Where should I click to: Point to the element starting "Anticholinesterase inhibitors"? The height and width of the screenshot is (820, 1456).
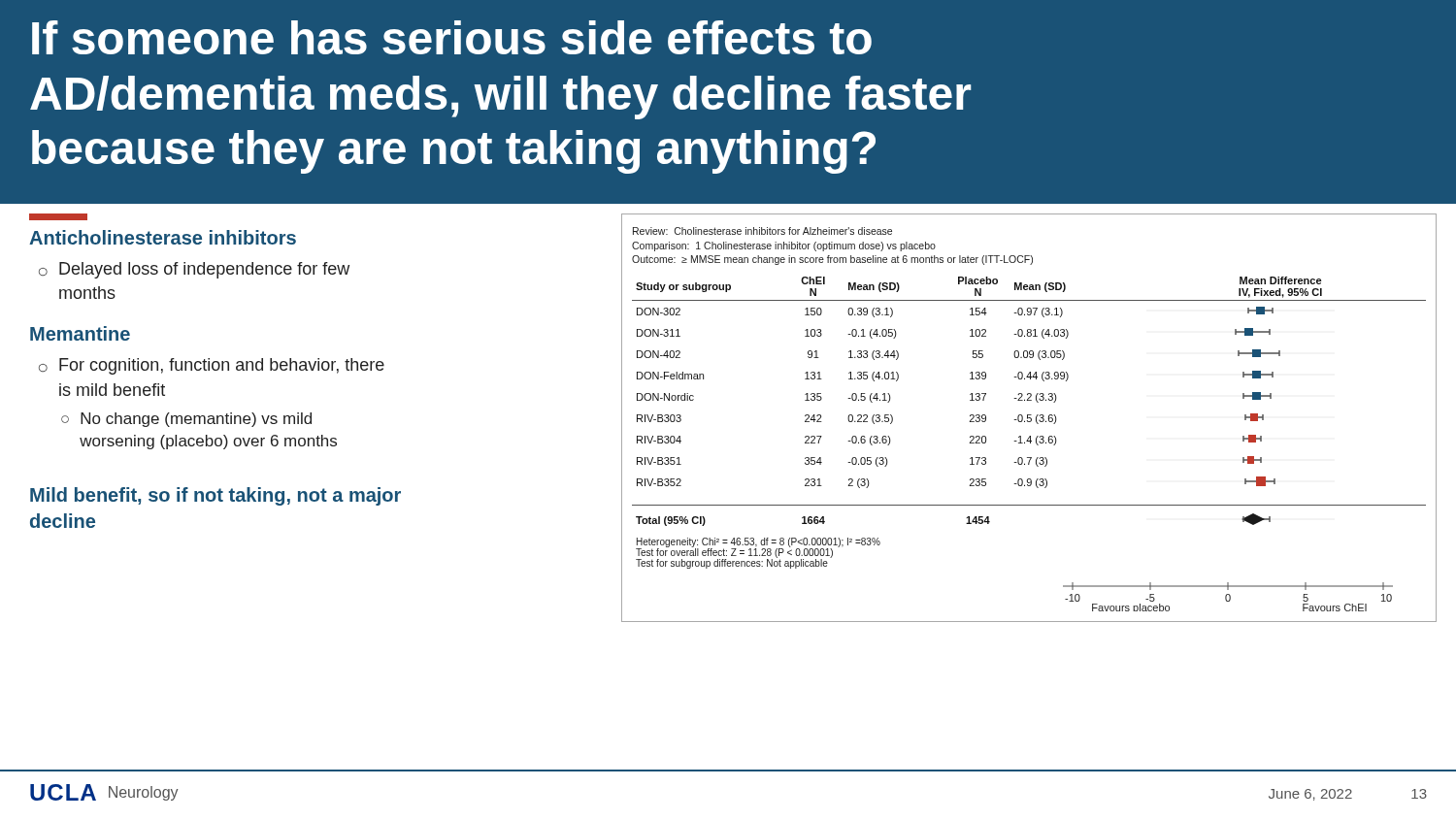[163, 238]
